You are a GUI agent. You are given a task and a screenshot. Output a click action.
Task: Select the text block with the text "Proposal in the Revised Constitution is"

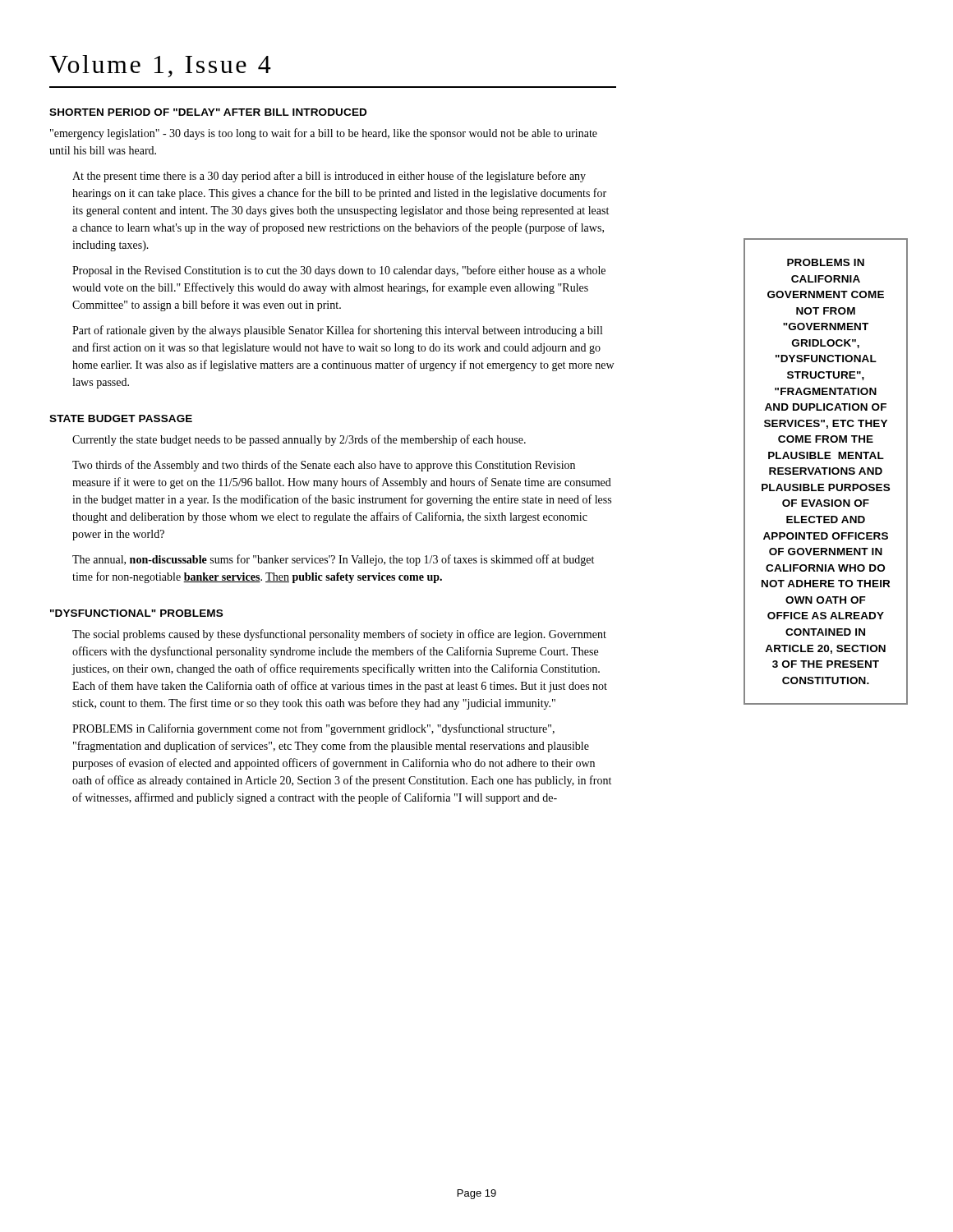344,288
